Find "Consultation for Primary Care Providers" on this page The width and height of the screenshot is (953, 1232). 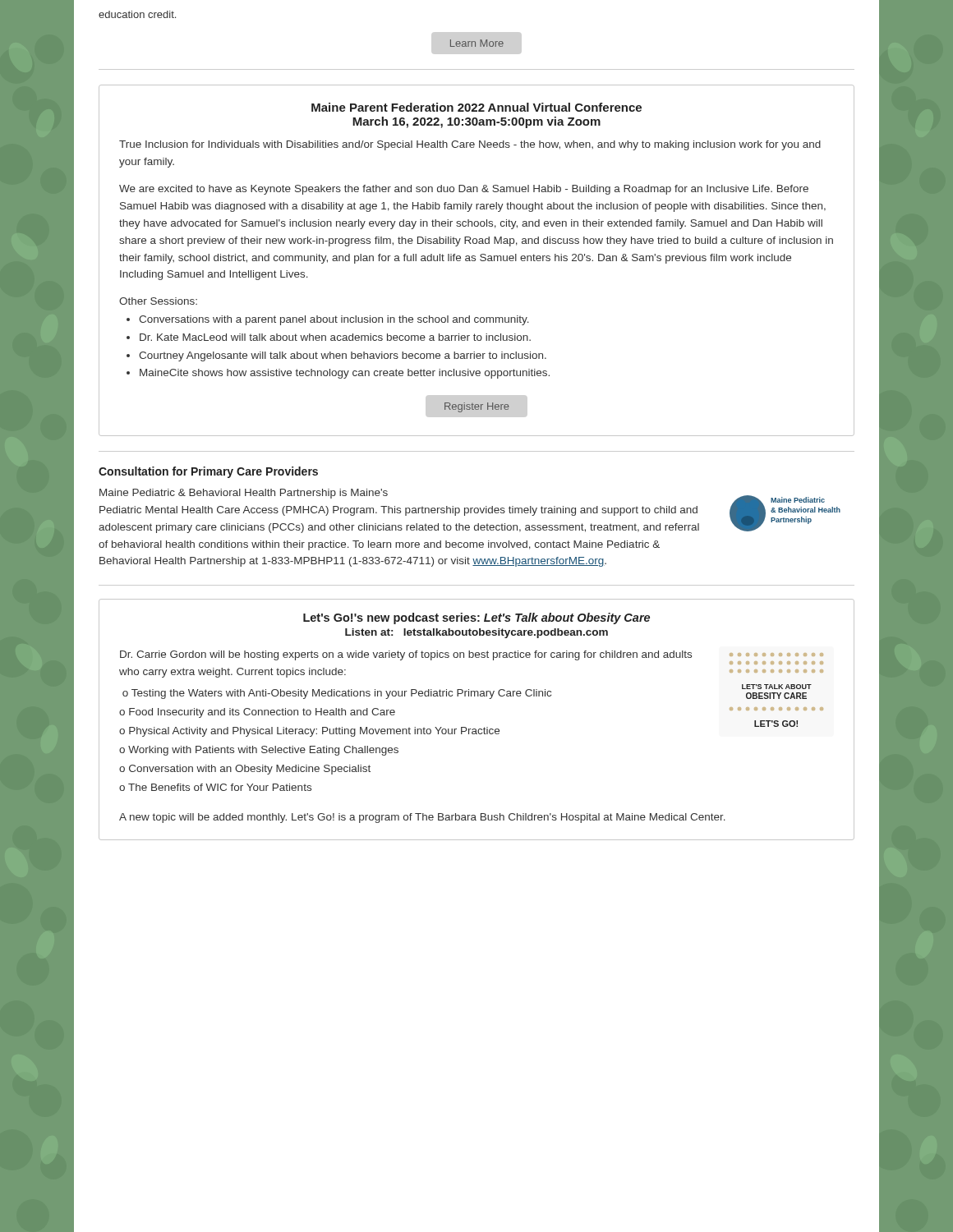pyautogui.click(x=209, y=471)
